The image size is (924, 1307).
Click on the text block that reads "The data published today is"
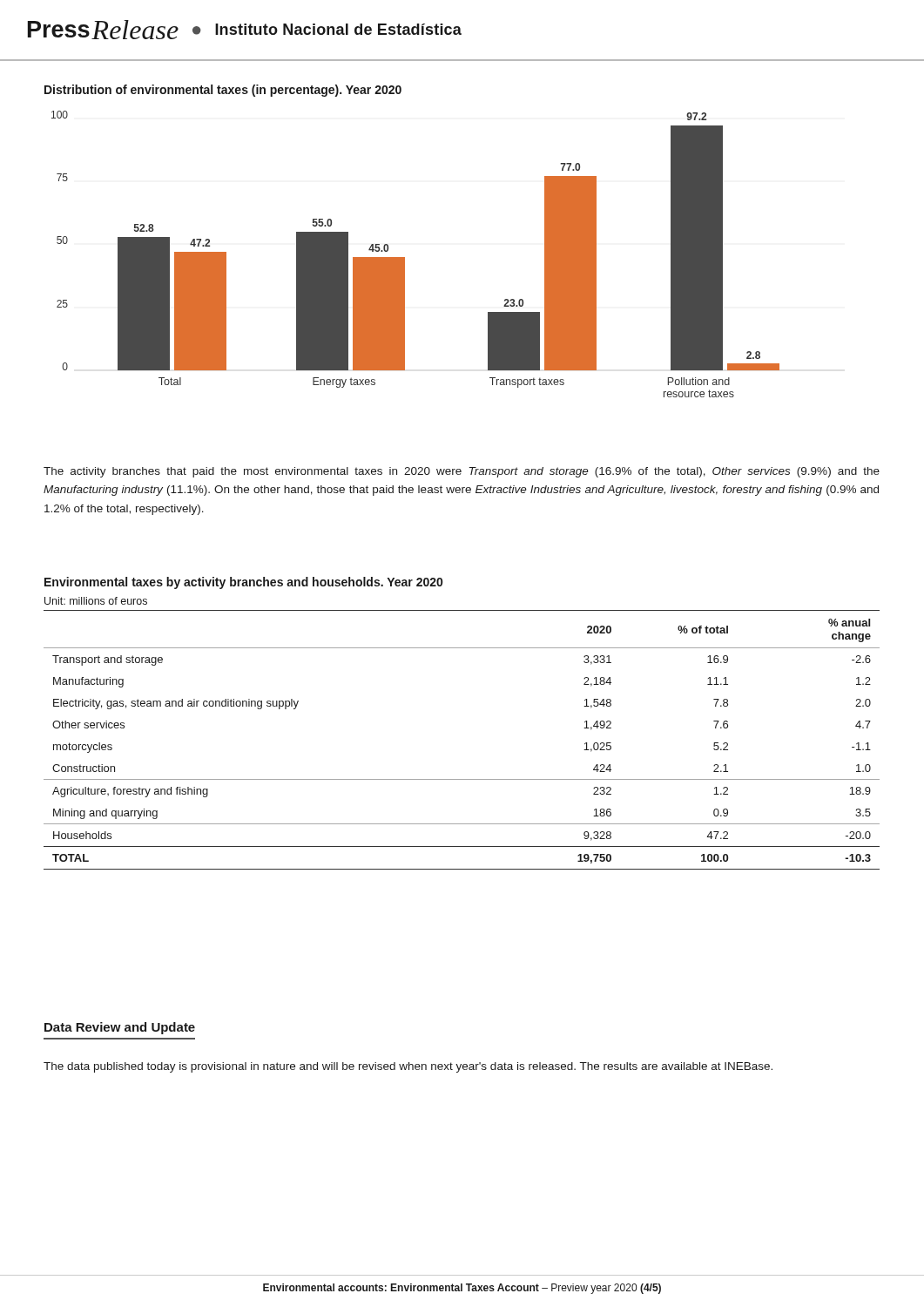409,1066
